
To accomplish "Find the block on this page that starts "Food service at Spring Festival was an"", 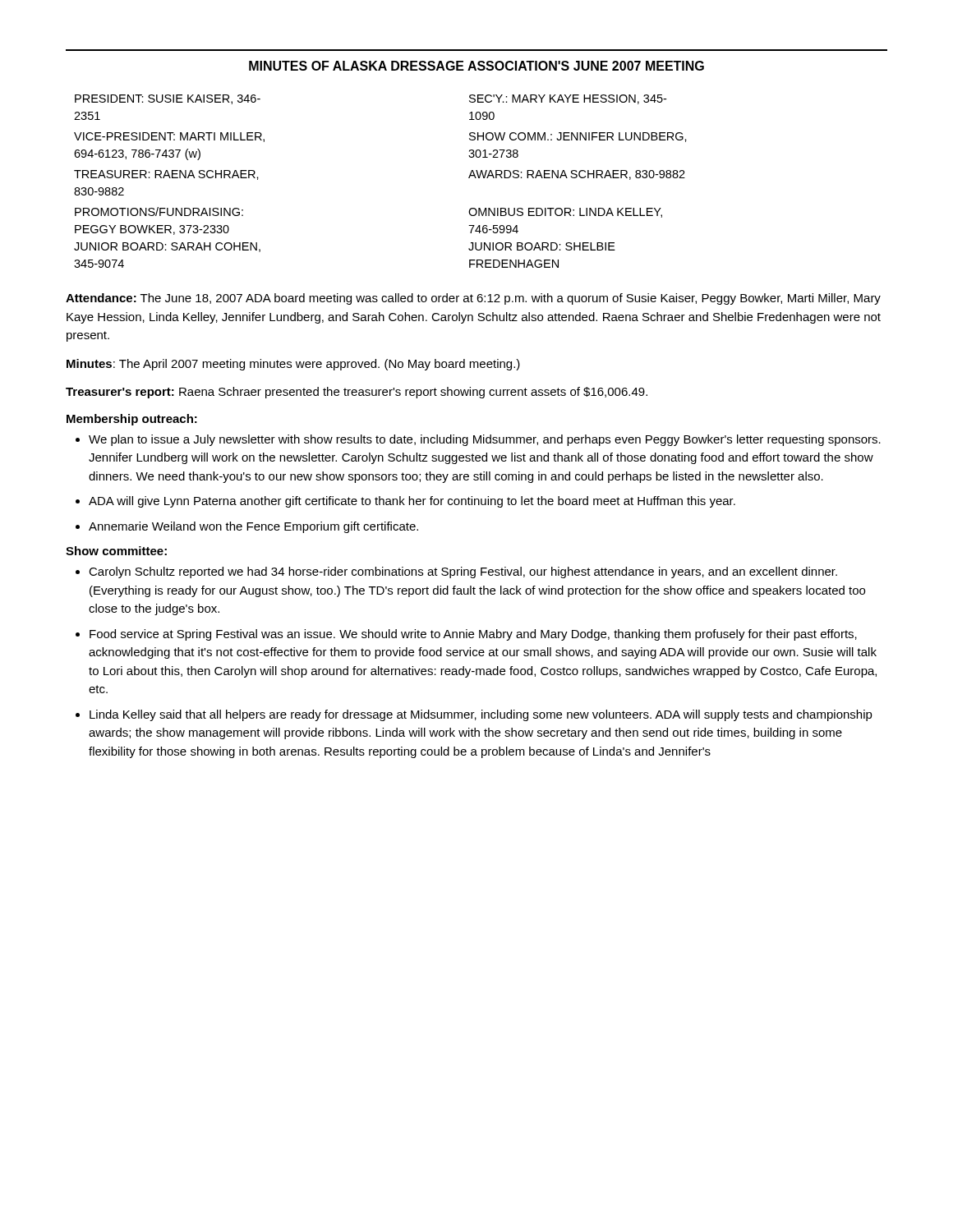I will pyautogui.click(x=483, y=661).
